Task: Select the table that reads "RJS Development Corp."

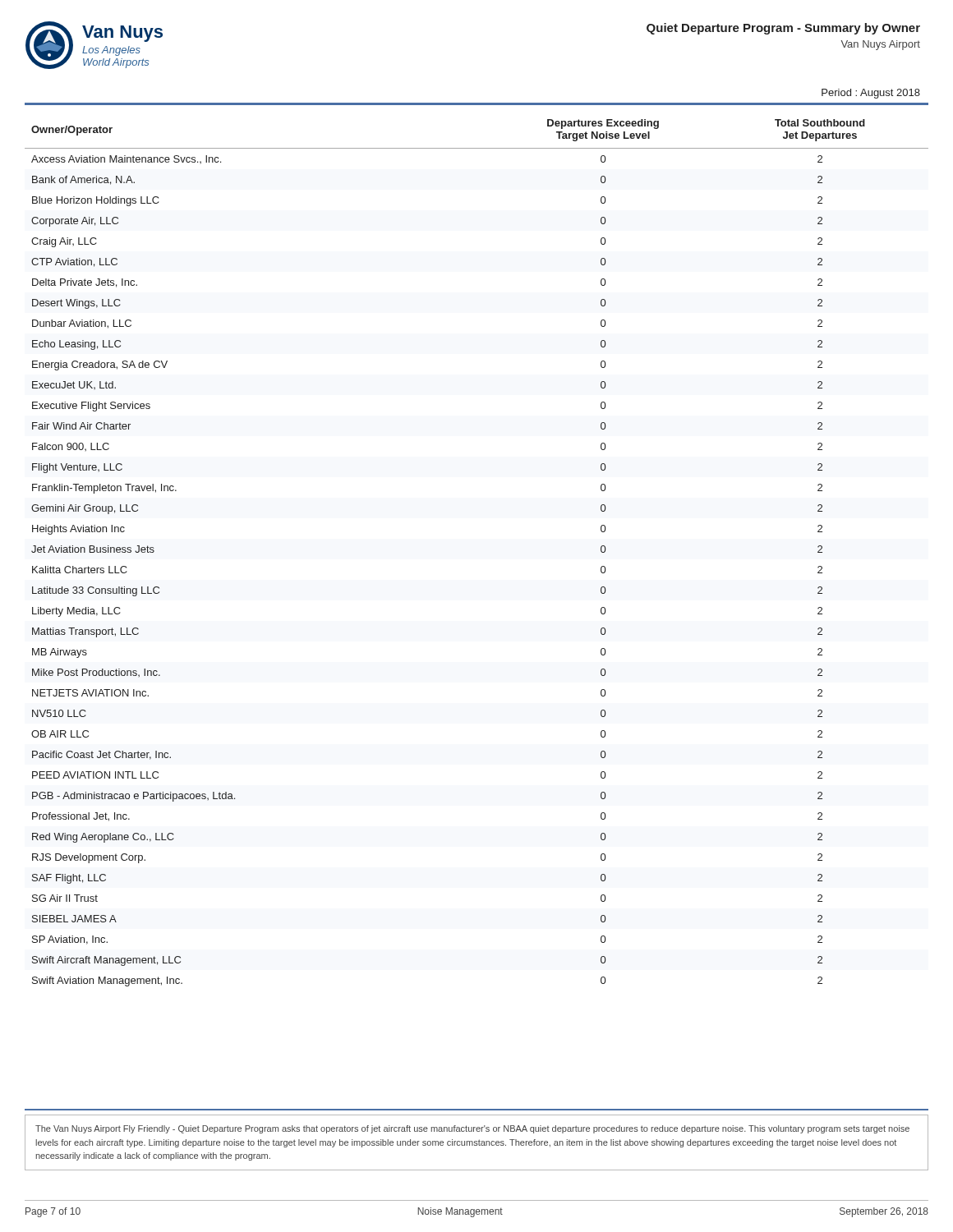Action: pyautogui.click(x=476, y=549)
